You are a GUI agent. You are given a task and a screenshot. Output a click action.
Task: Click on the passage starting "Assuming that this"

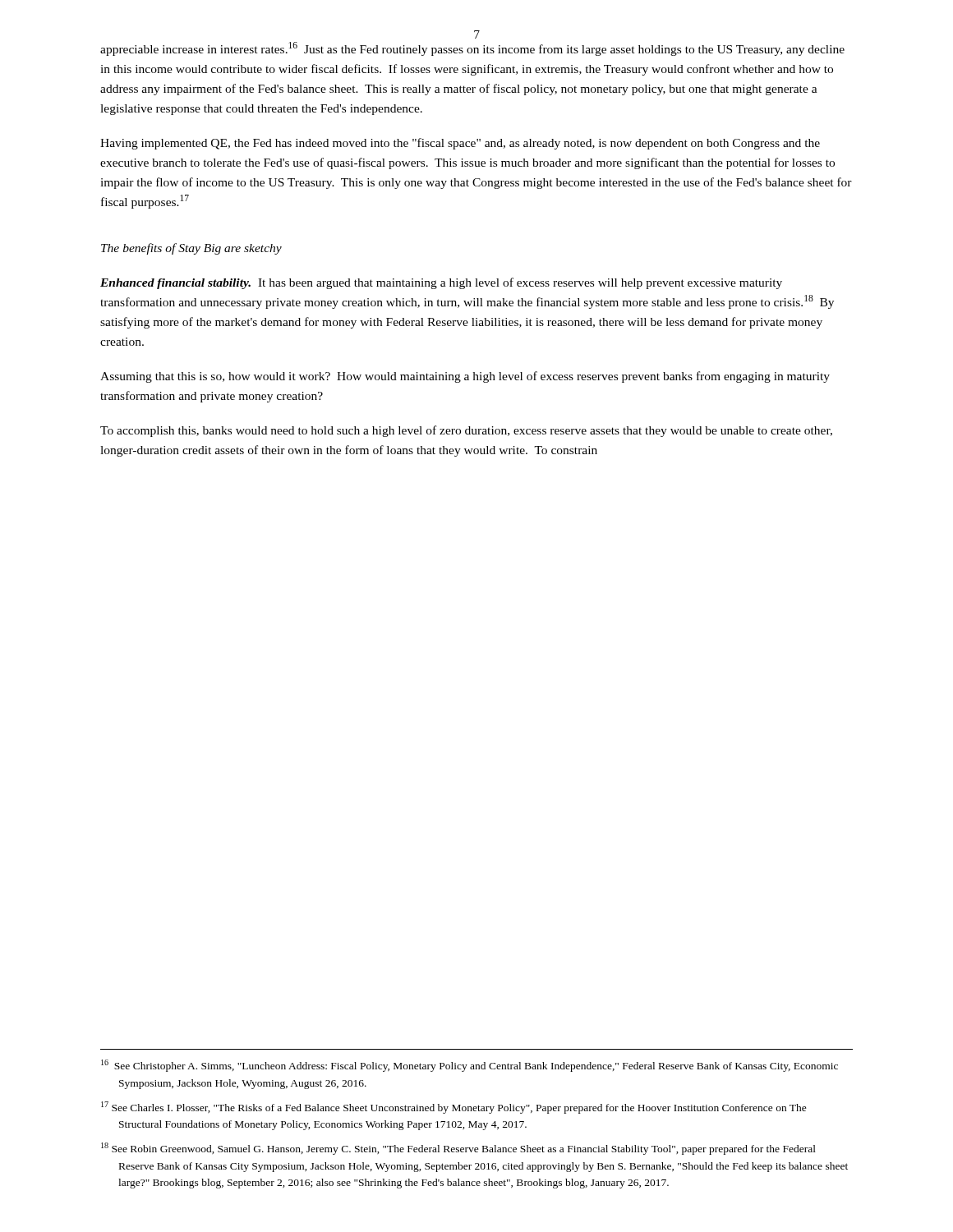(x=476, y=386)
